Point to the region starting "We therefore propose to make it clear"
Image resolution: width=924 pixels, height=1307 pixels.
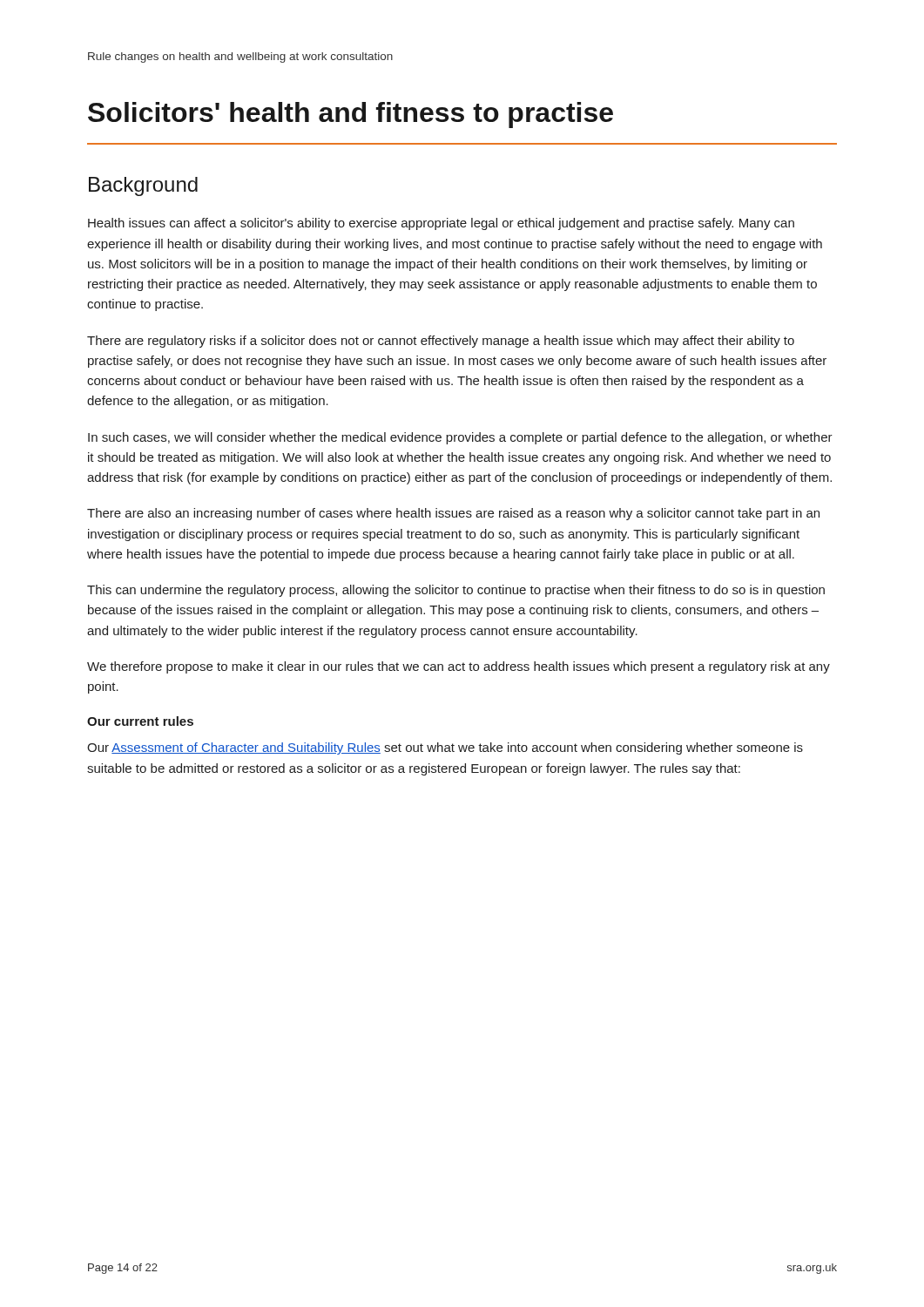(x=462, y=676)
